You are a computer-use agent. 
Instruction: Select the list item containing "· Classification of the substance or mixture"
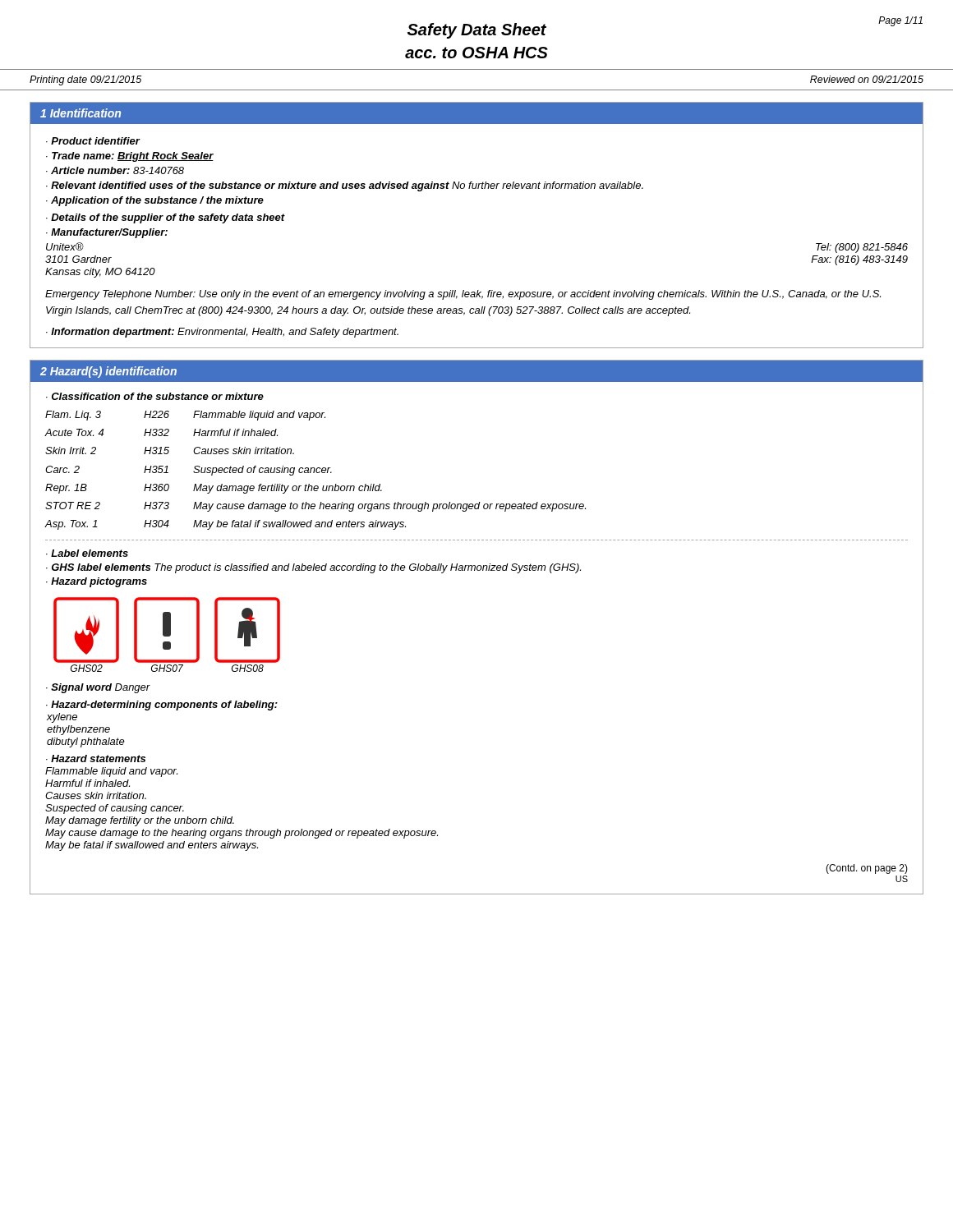tap(154, 397)
